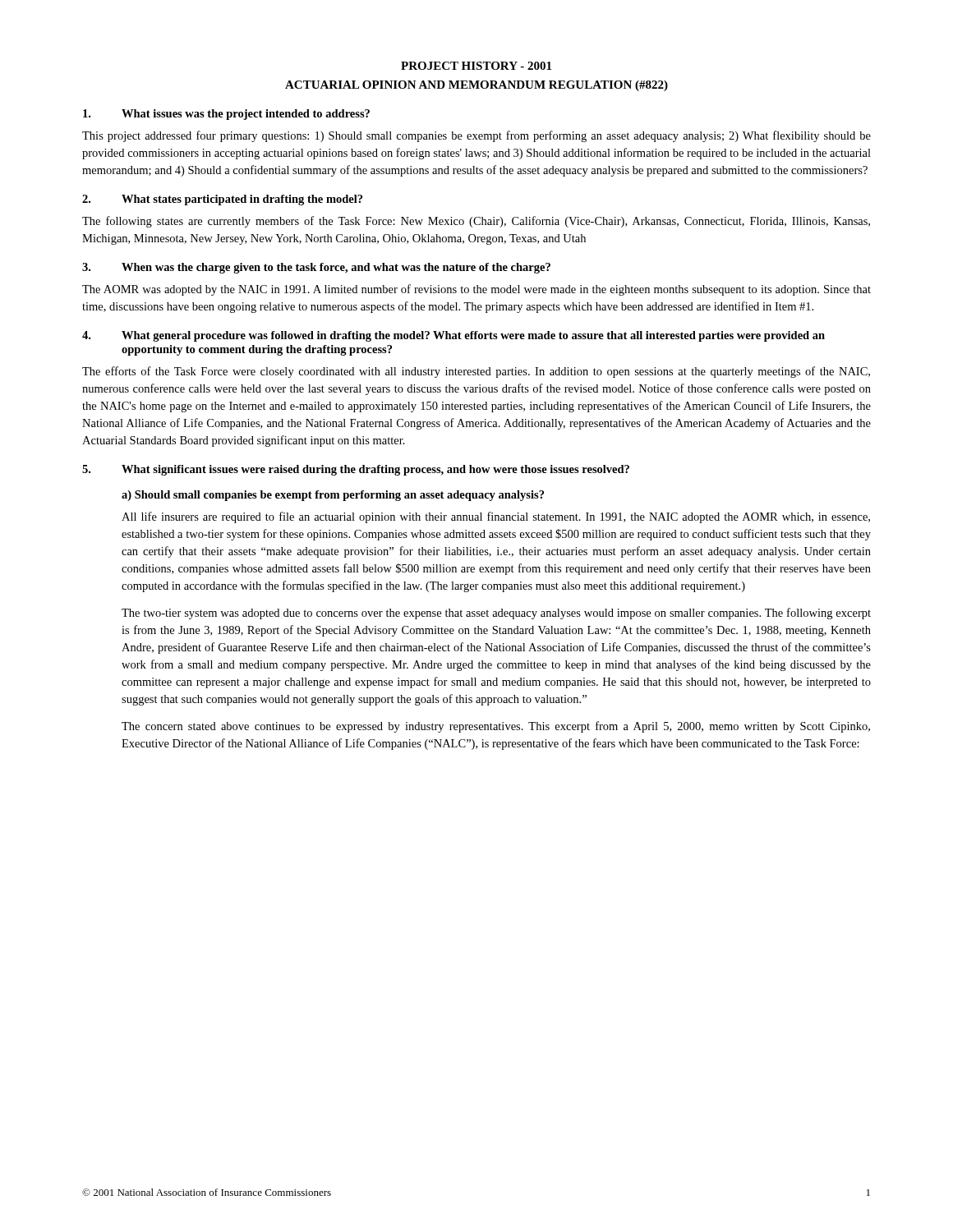
Task: Find the text block starting "ACTUARIAL OPINION AND MEMORANDUM"
Action: tap(476, 85)
